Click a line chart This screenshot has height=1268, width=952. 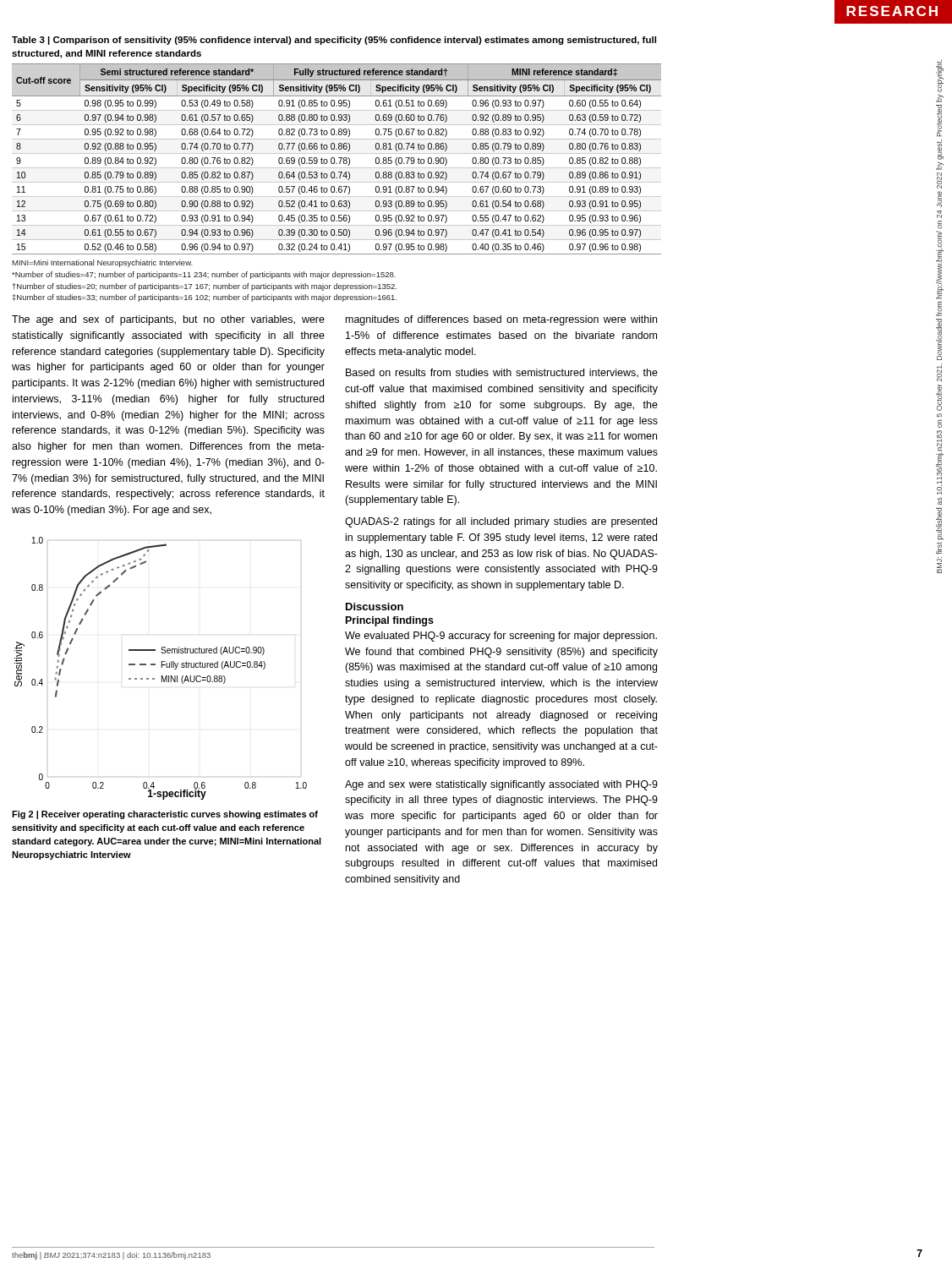click(165, 664)
